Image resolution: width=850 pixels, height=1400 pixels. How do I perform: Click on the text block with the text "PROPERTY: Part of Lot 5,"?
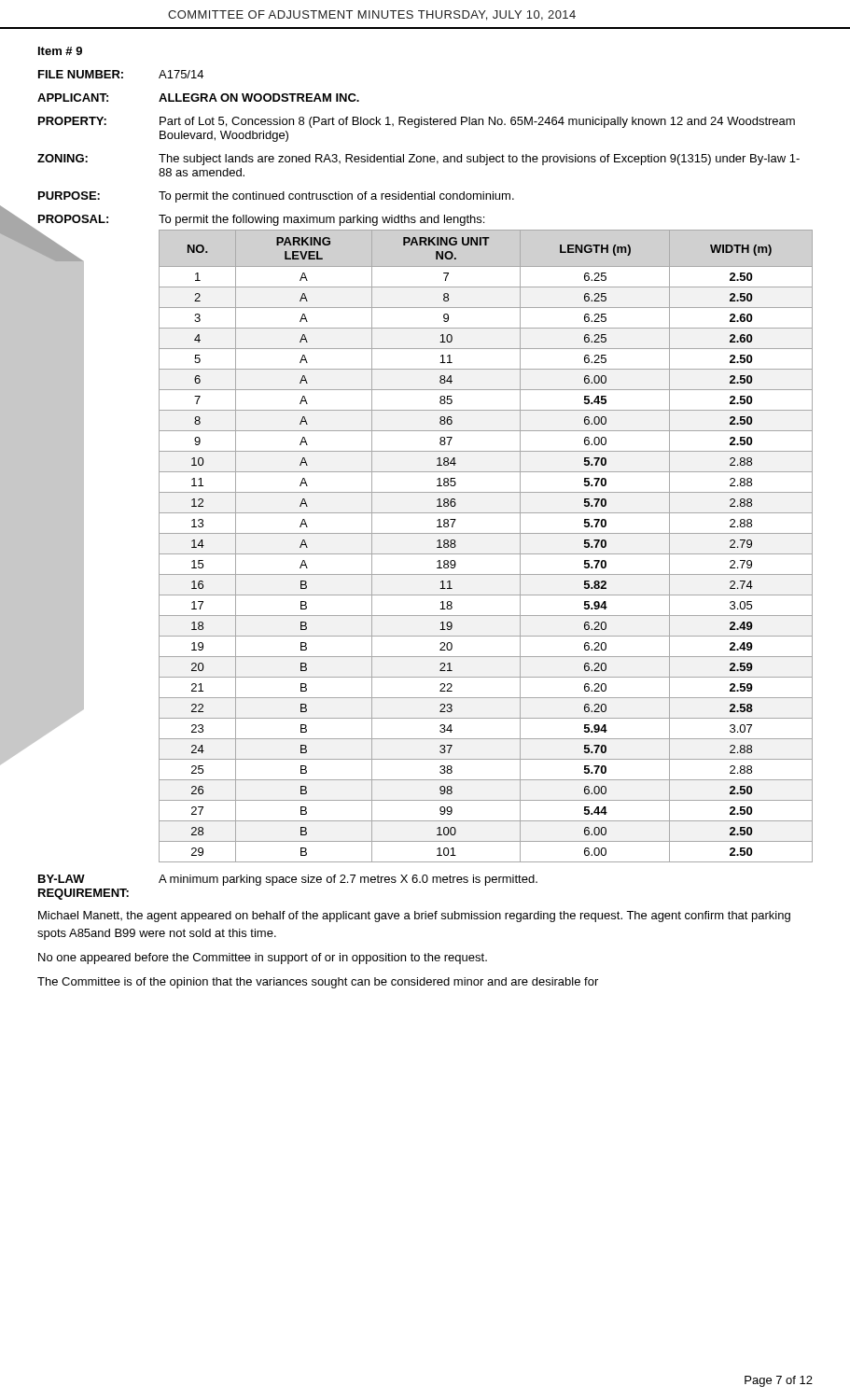pos(425,128)
